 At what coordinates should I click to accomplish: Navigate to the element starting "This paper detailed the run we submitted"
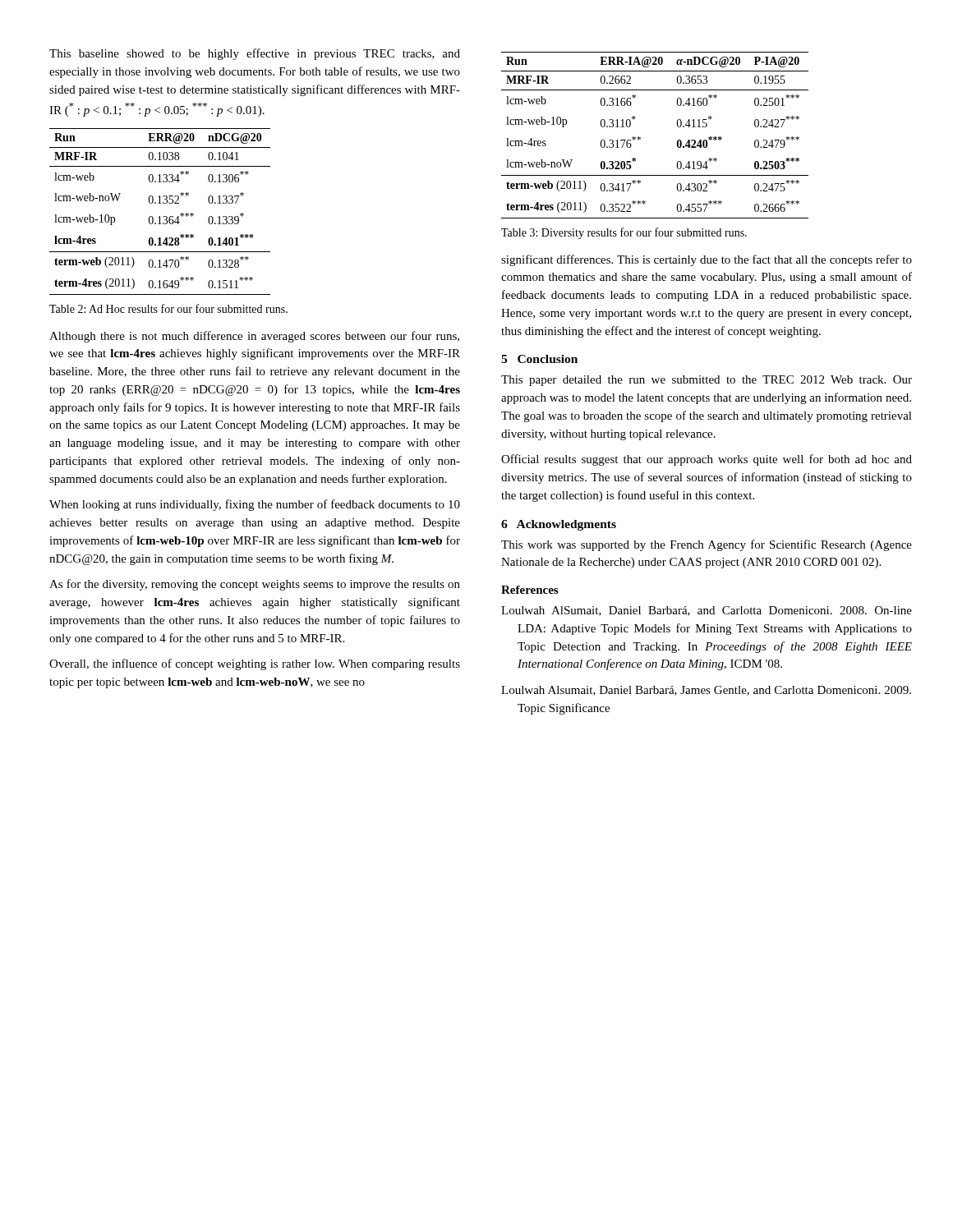pyautogui.click(x=707, y=407)
